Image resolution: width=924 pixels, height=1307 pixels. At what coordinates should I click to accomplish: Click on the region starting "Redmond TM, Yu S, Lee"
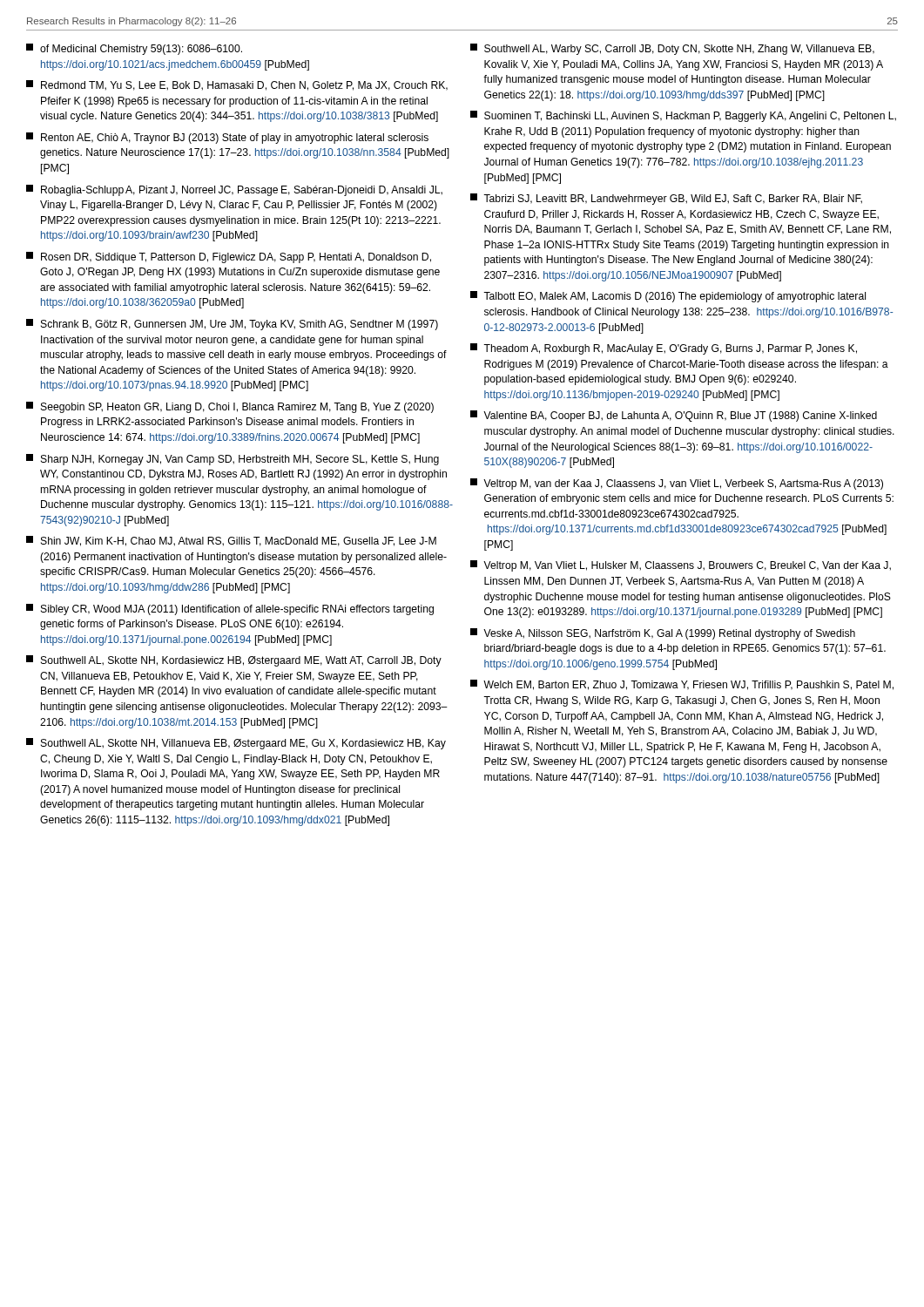click(x=240, y=101)
